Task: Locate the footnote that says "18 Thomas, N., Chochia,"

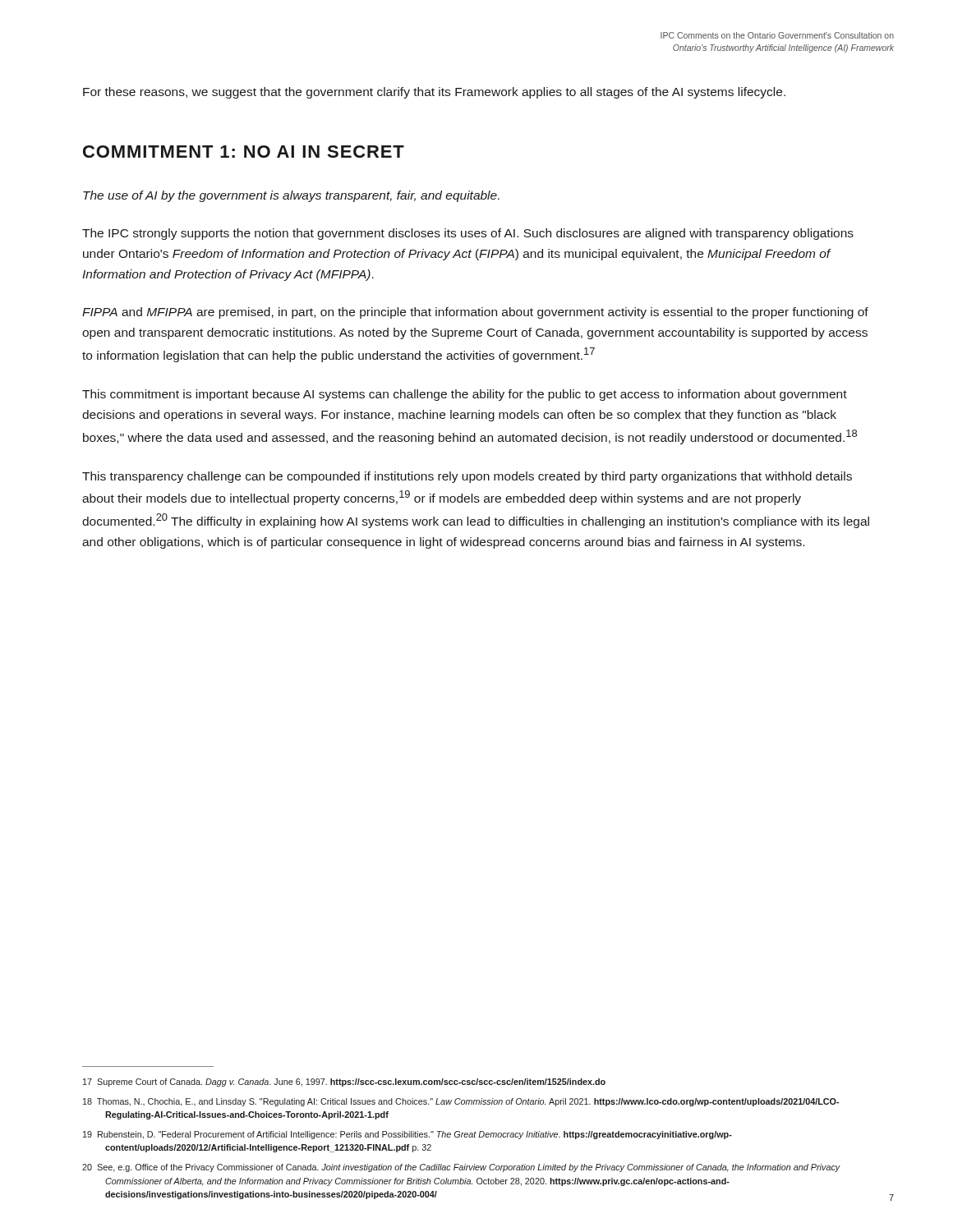Action: (461, 1108)
